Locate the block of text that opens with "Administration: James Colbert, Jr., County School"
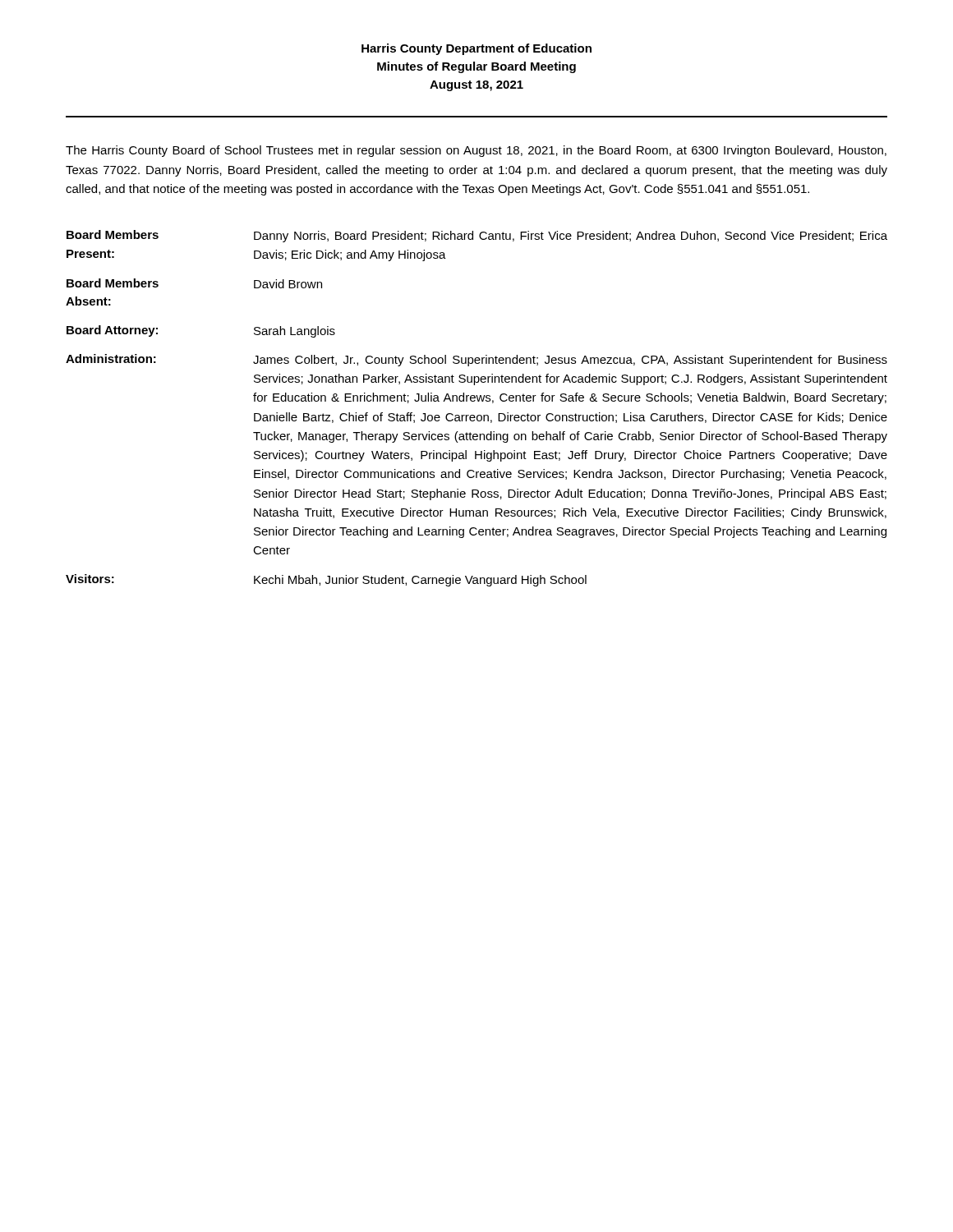Image resolution: width=953 pixels, height=1232 pixels. click(x=476, y=455)
